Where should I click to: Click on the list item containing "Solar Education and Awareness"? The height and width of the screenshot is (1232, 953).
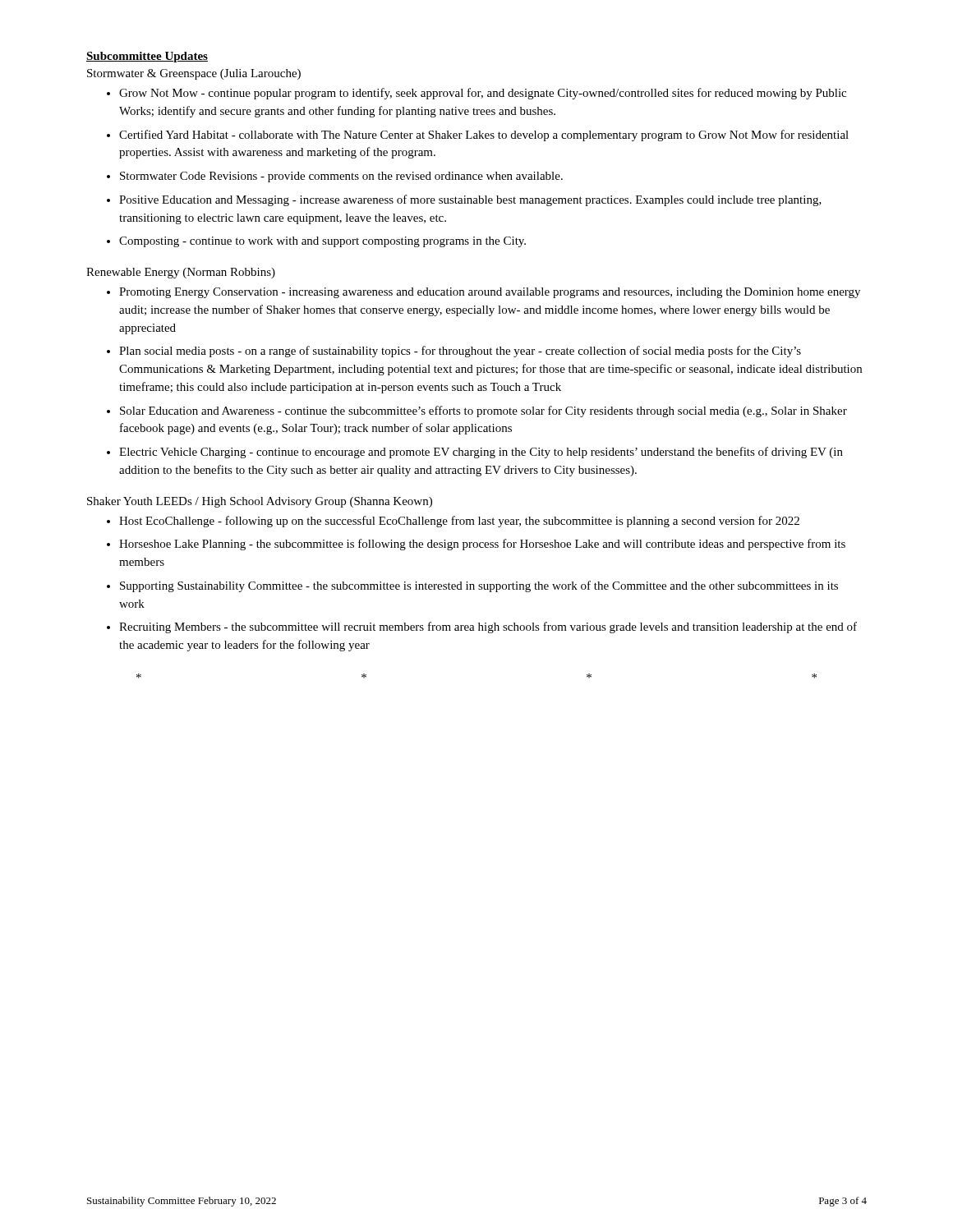click(483, 419)
